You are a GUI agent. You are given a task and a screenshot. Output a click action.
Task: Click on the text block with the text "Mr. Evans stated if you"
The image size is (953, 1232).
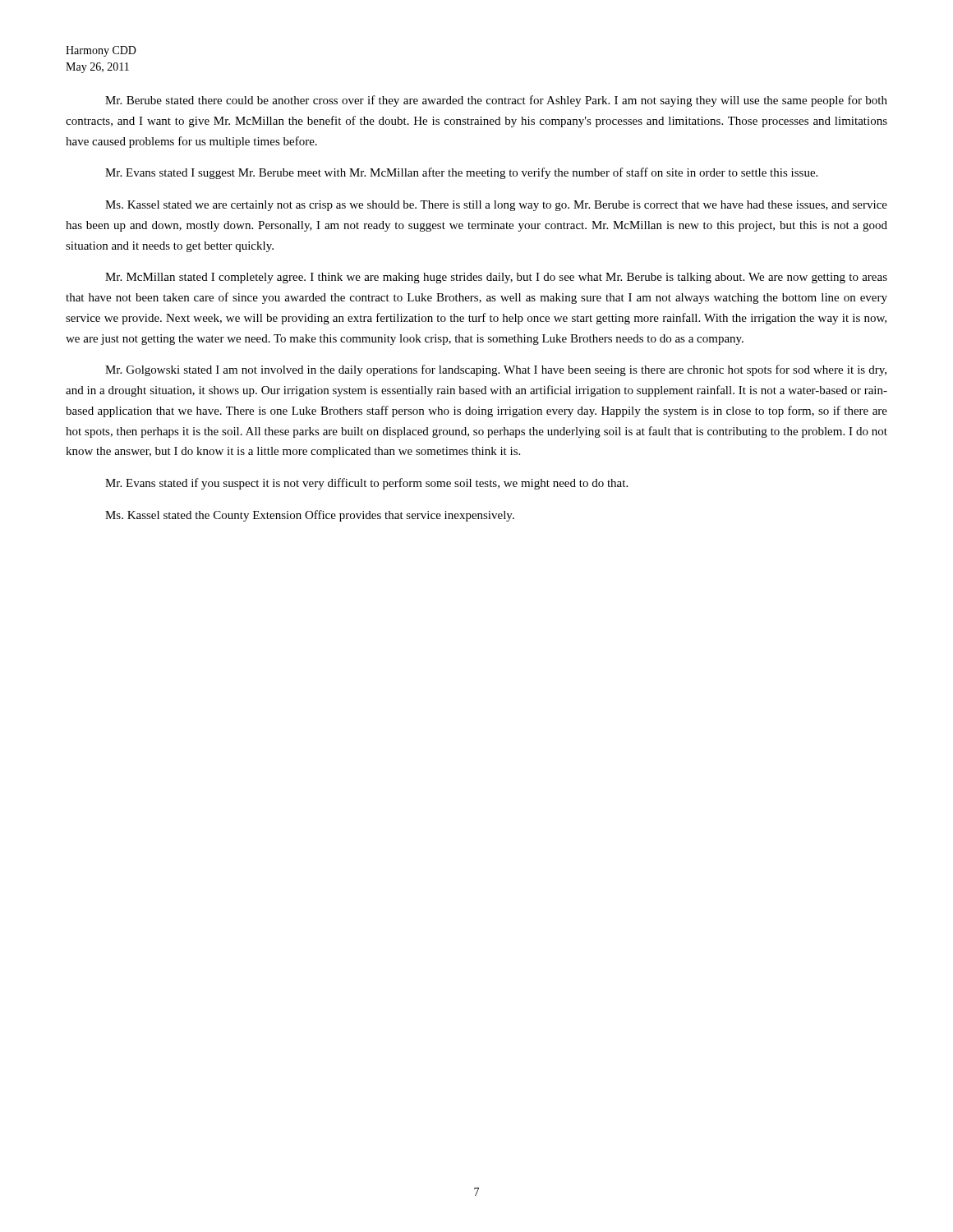pyautogui.click(x=367, y=483)
